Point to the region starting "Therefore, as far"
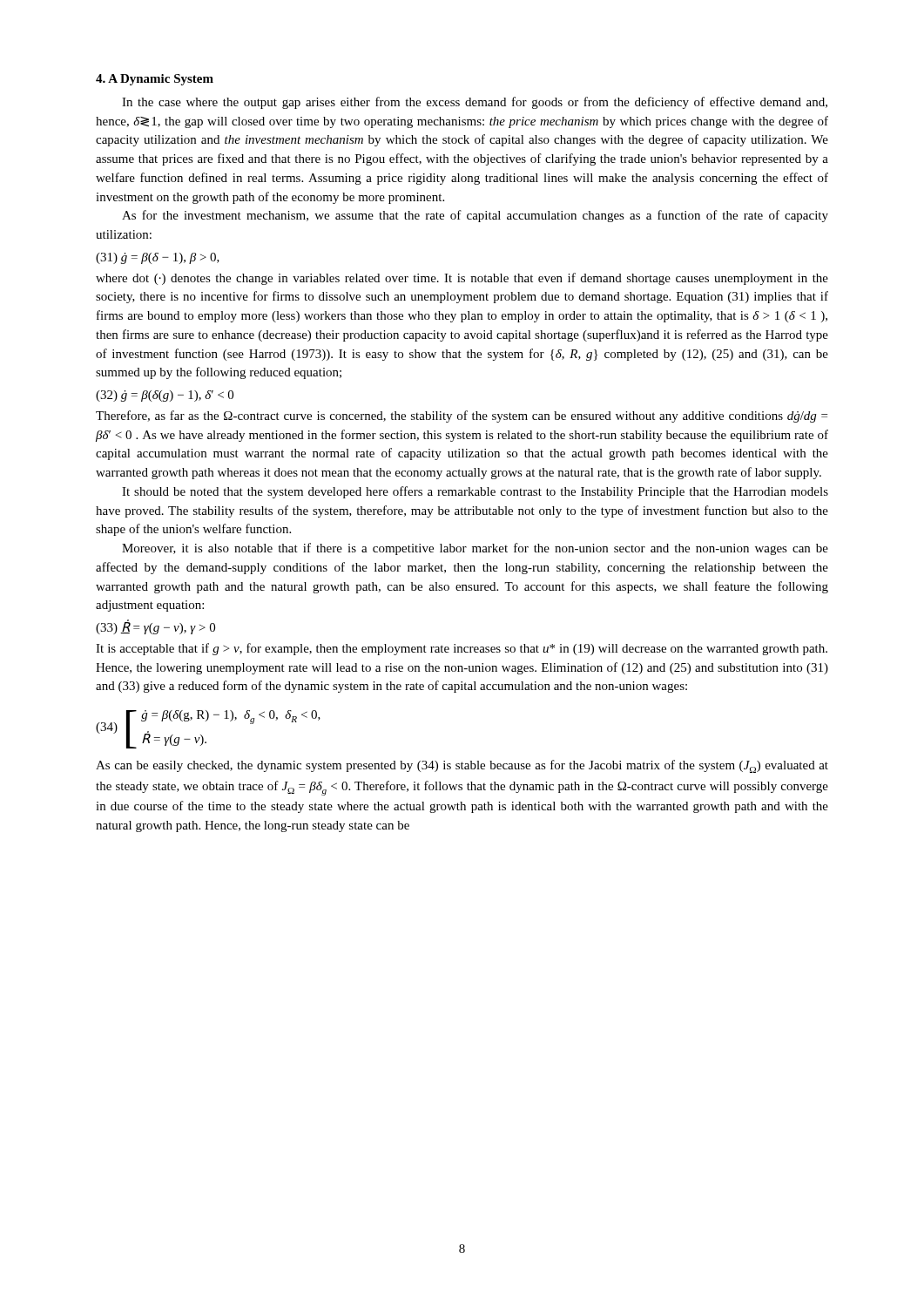Viewport: 924px width, 1307px height. click(462, 445)
